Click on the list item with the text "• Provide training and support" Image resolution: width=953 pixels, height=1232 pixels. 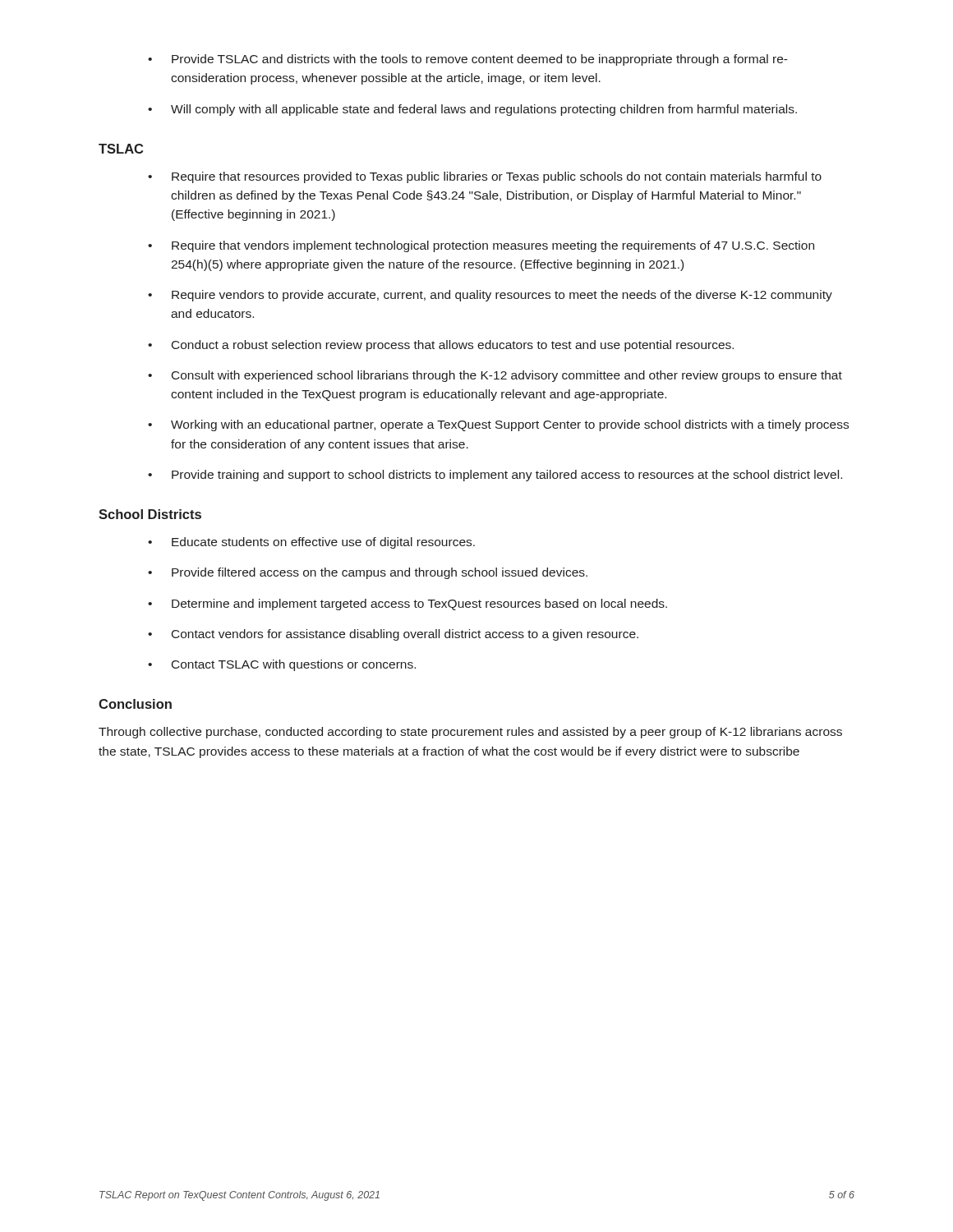pyautogui.click(x=501, y=474)
